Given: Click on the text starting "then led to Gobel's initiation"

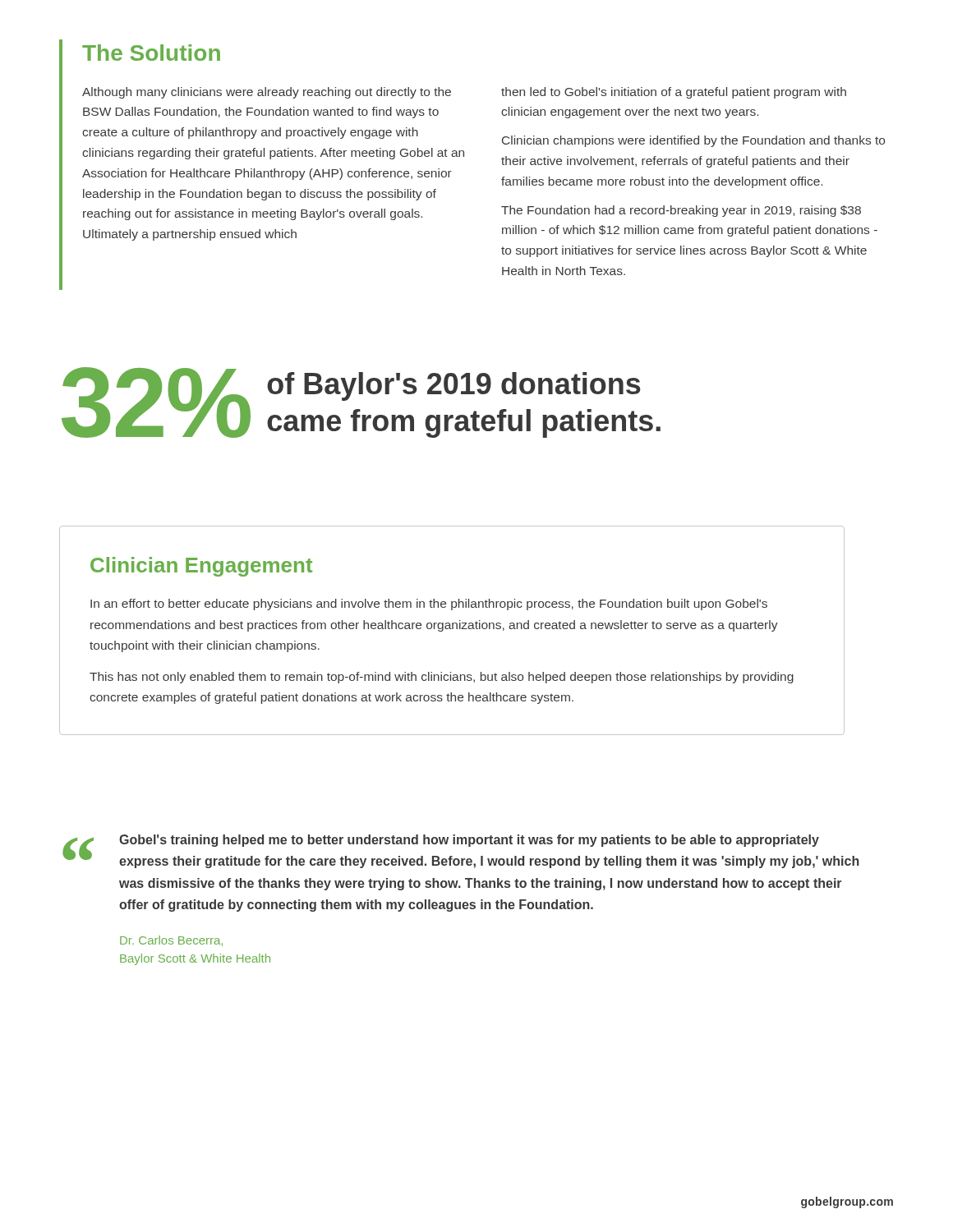Looking at the screenshot, I should pyautogui.click(x=694, y=182).
